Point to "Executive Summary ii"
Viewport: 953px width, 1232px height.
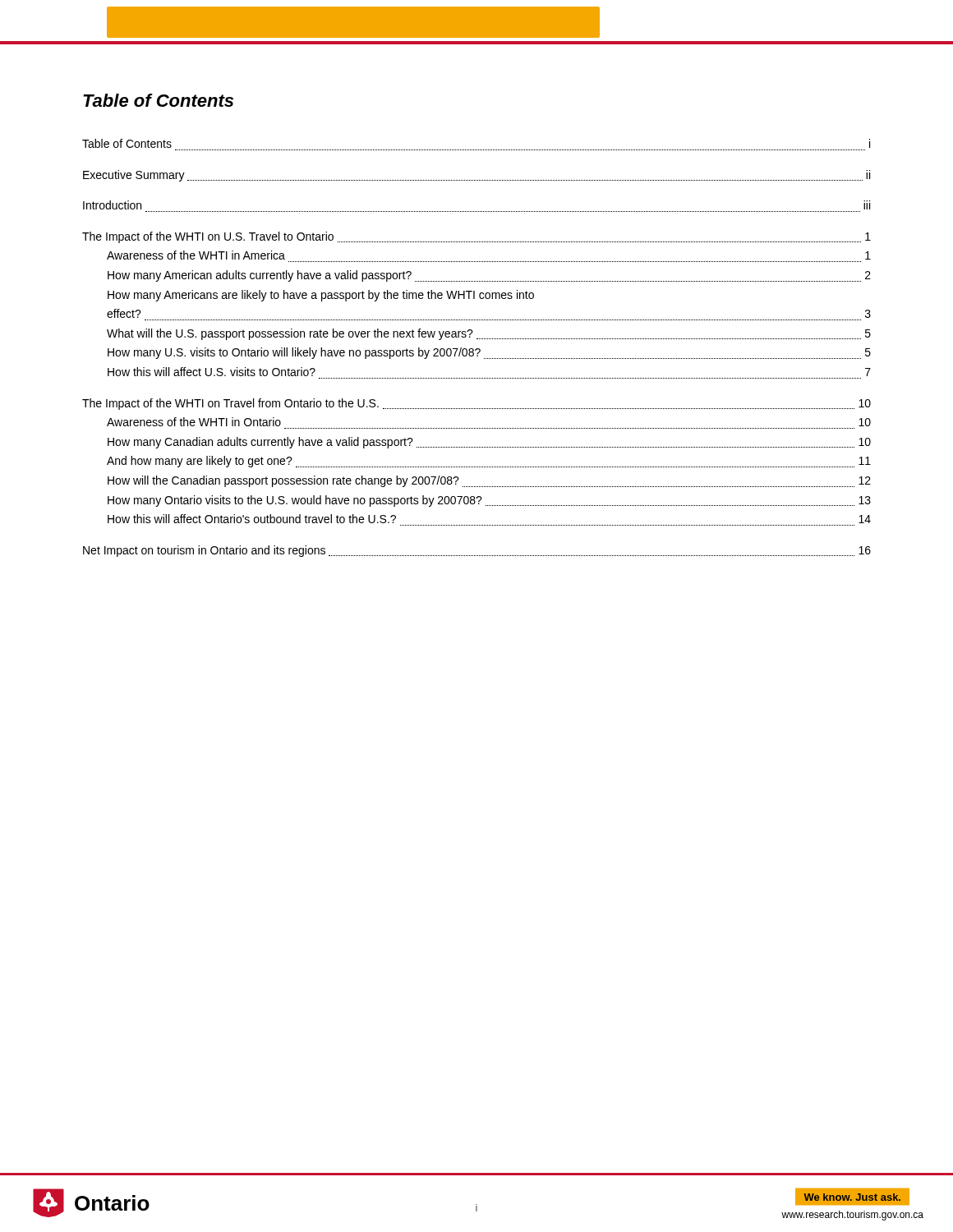tap(476, 175)
